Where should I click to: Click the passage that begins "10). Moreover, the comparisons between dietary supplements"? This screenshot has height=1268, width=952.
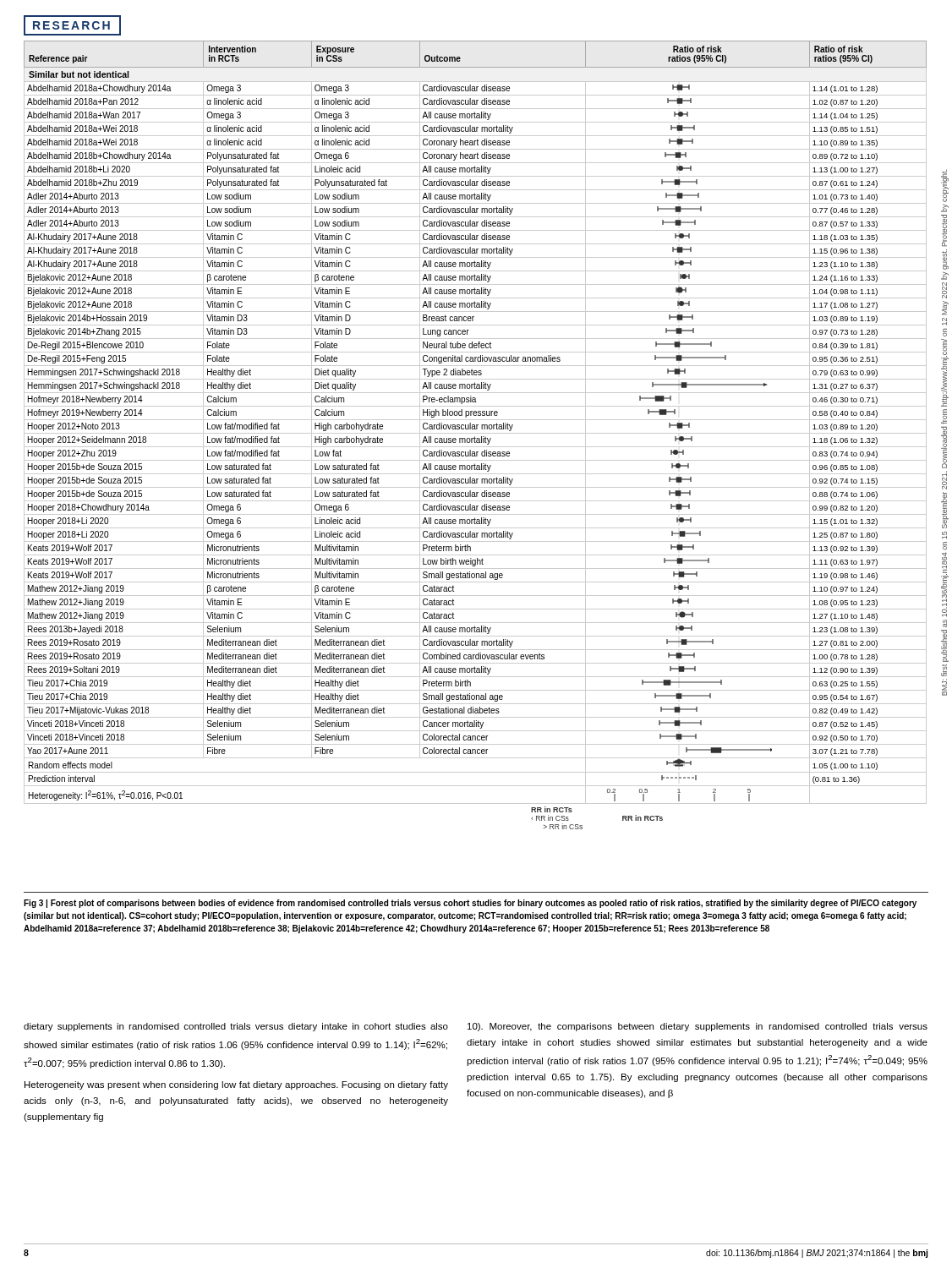pyautogui.click(x=697, y=1059)
